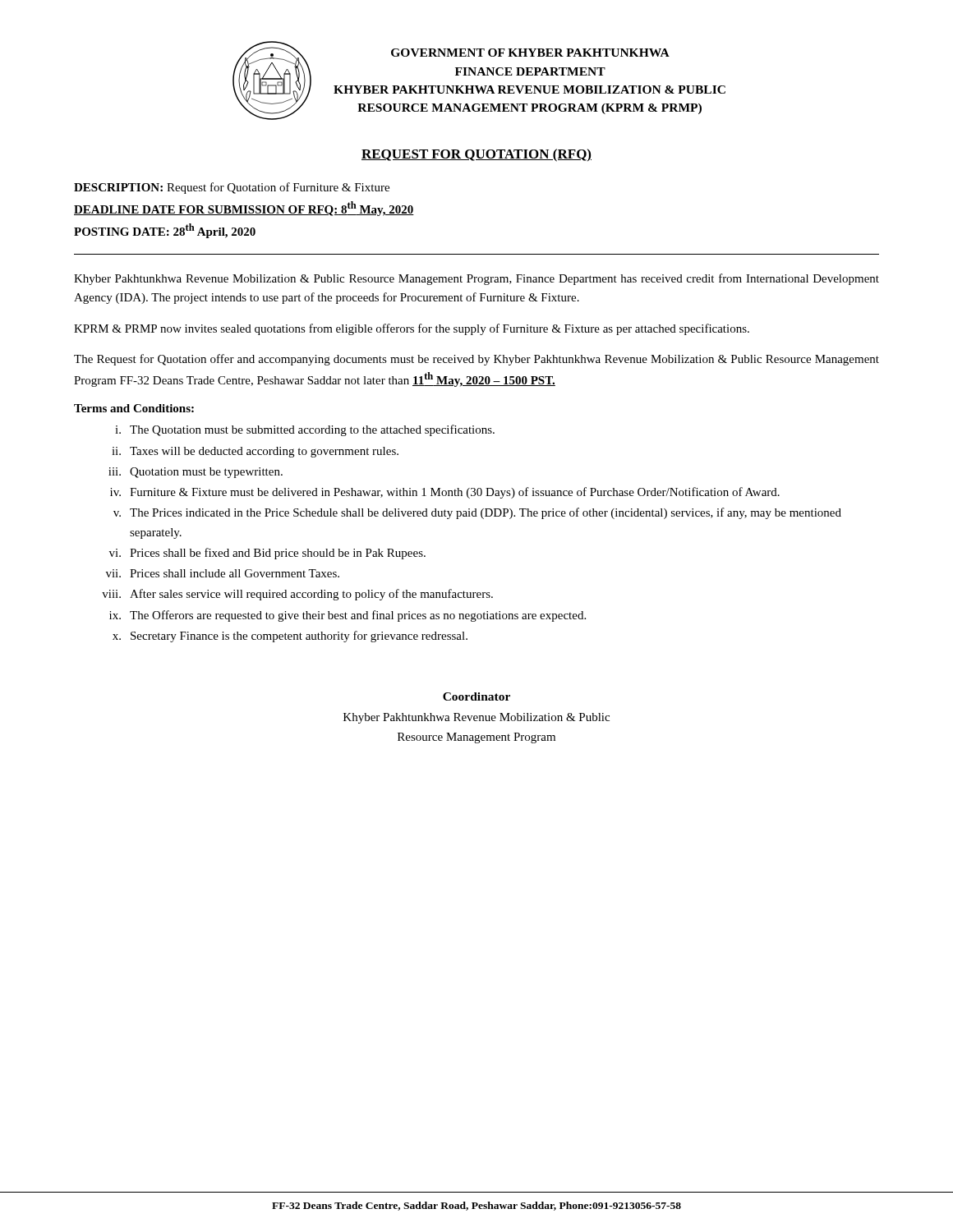Locate the element starting "DEADLINE DATE FOR"

point(244,208)
